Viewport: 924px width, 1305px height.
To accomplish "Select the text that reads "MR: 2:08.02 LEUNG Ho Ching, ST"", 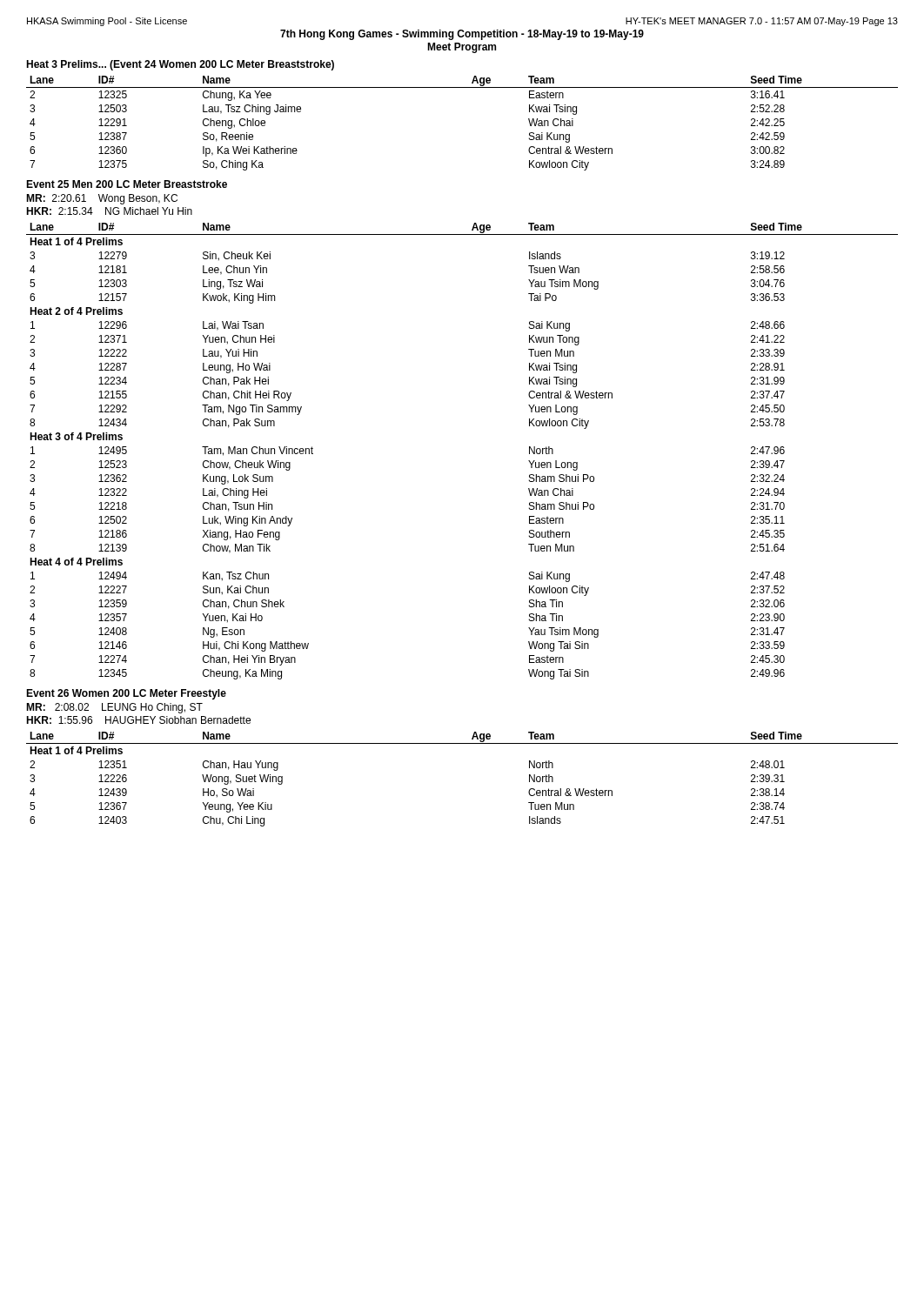I will pyautogui.click(x=114, y=707).
